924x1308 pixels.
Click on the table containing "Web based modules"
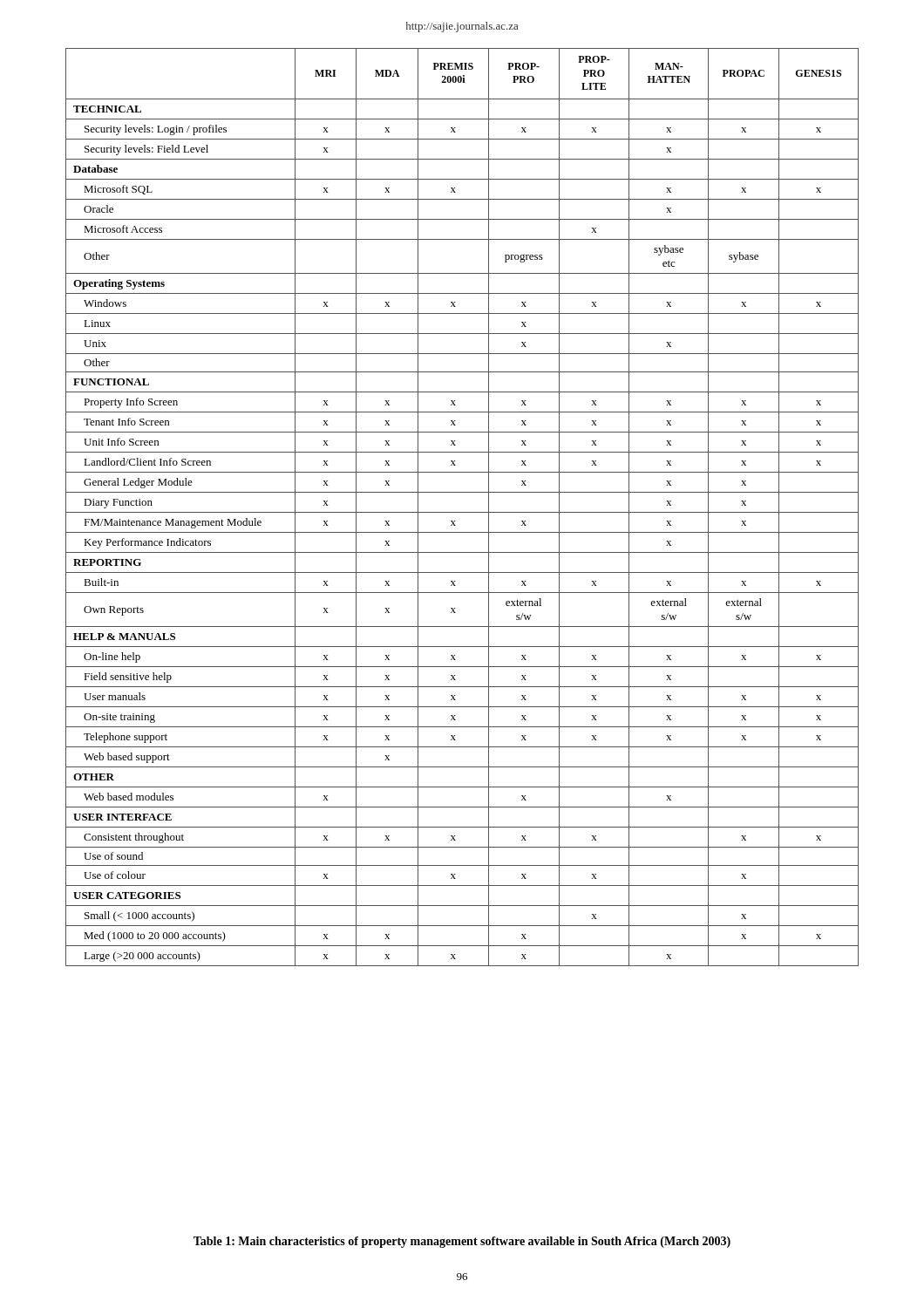click(462, 619)
